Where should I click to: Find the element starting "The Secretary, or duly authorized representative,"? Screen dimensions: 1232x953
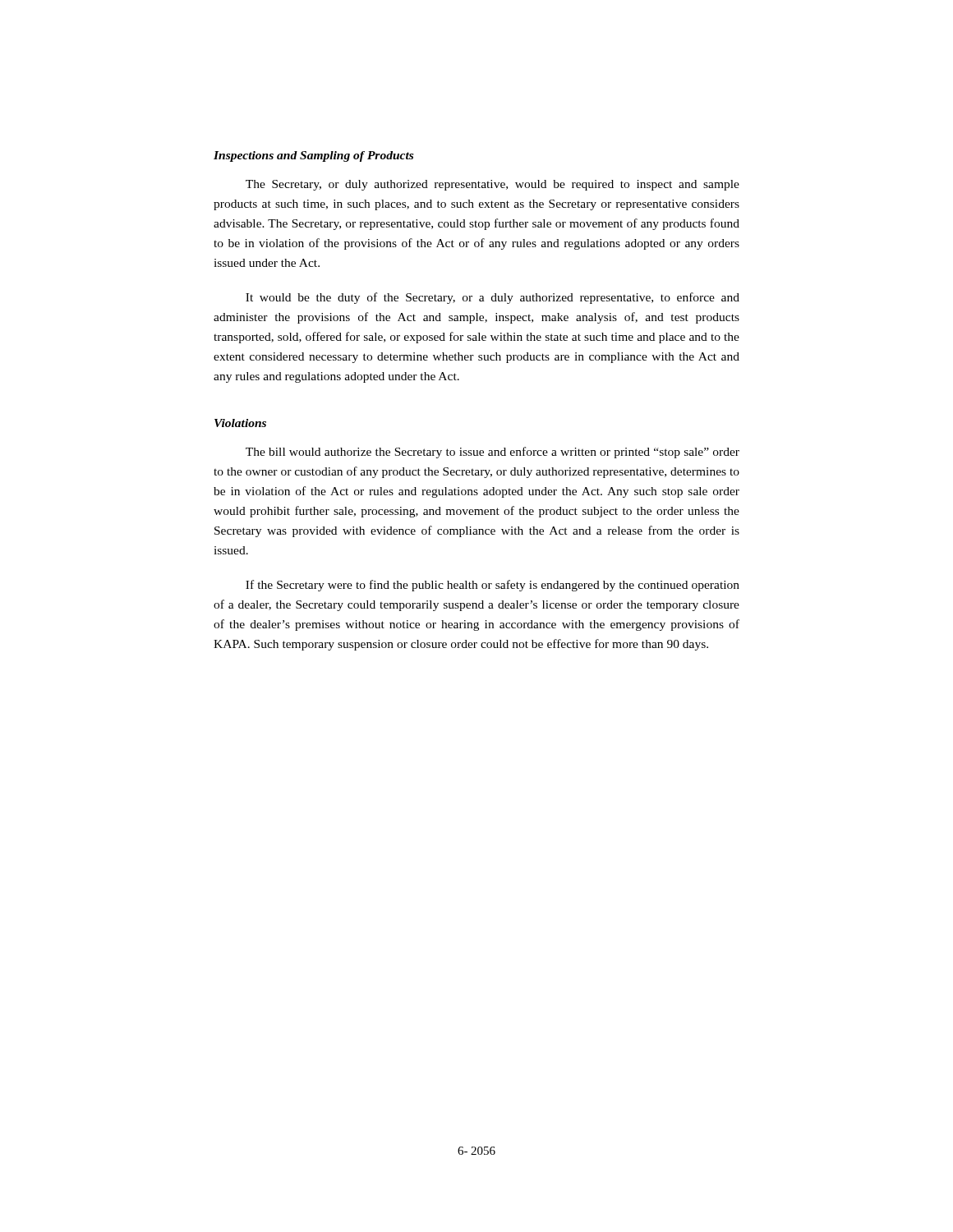pos(476,223)
